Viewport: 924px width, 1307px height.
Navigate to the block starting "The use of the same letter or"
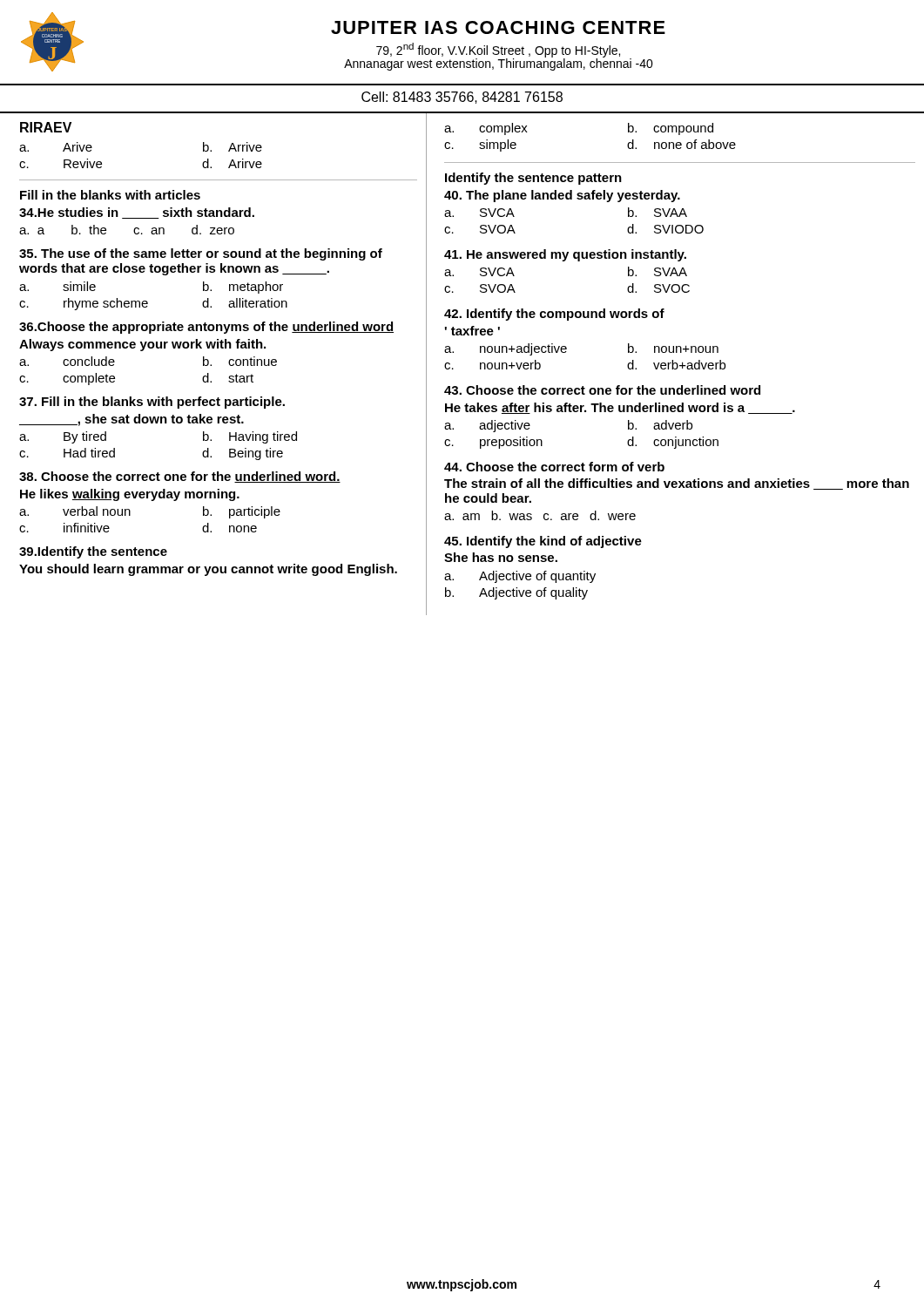tap(201, 261)
